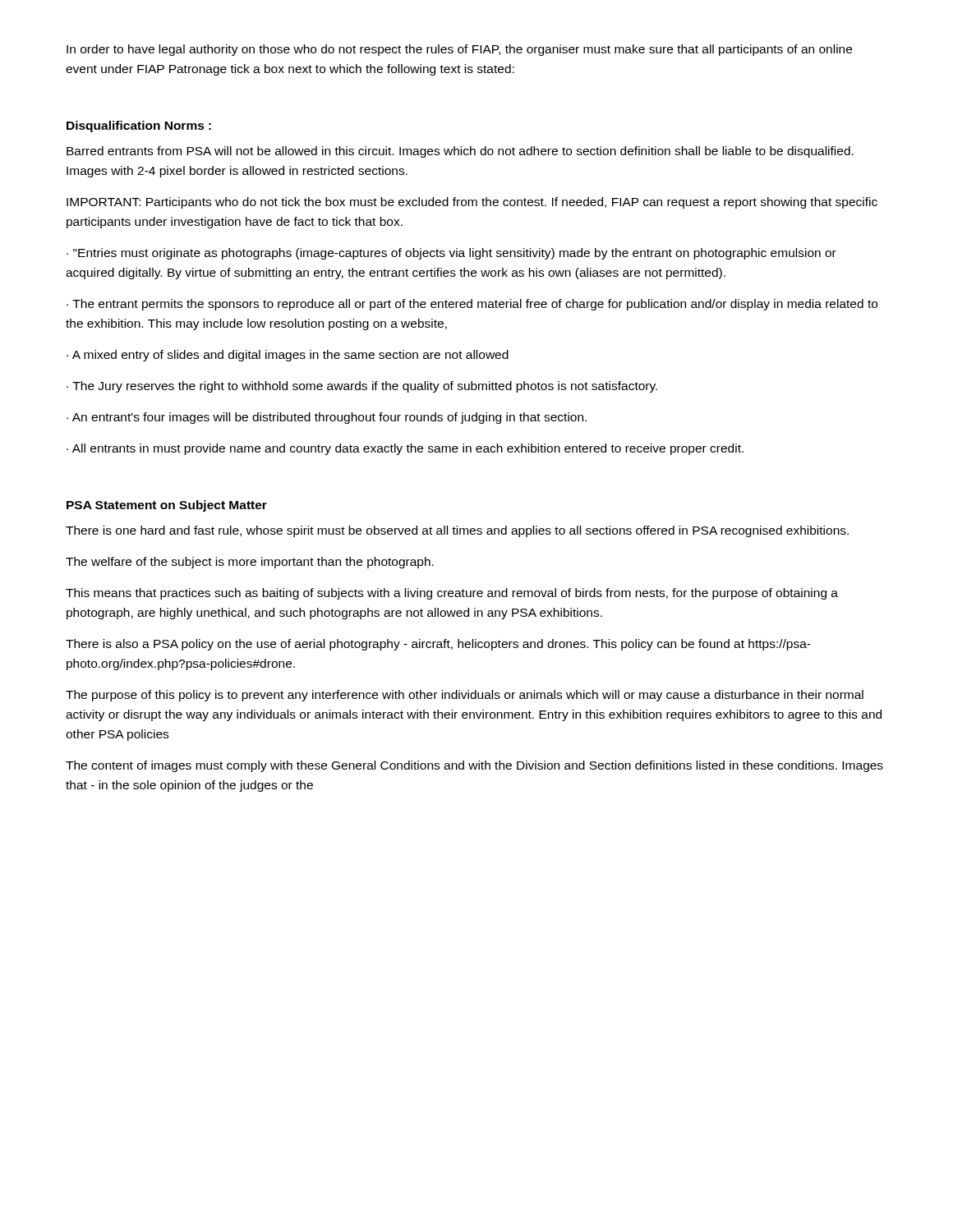Navigate to the text block starting "There is also a PSA policy on the"

(x=438, y=654)
